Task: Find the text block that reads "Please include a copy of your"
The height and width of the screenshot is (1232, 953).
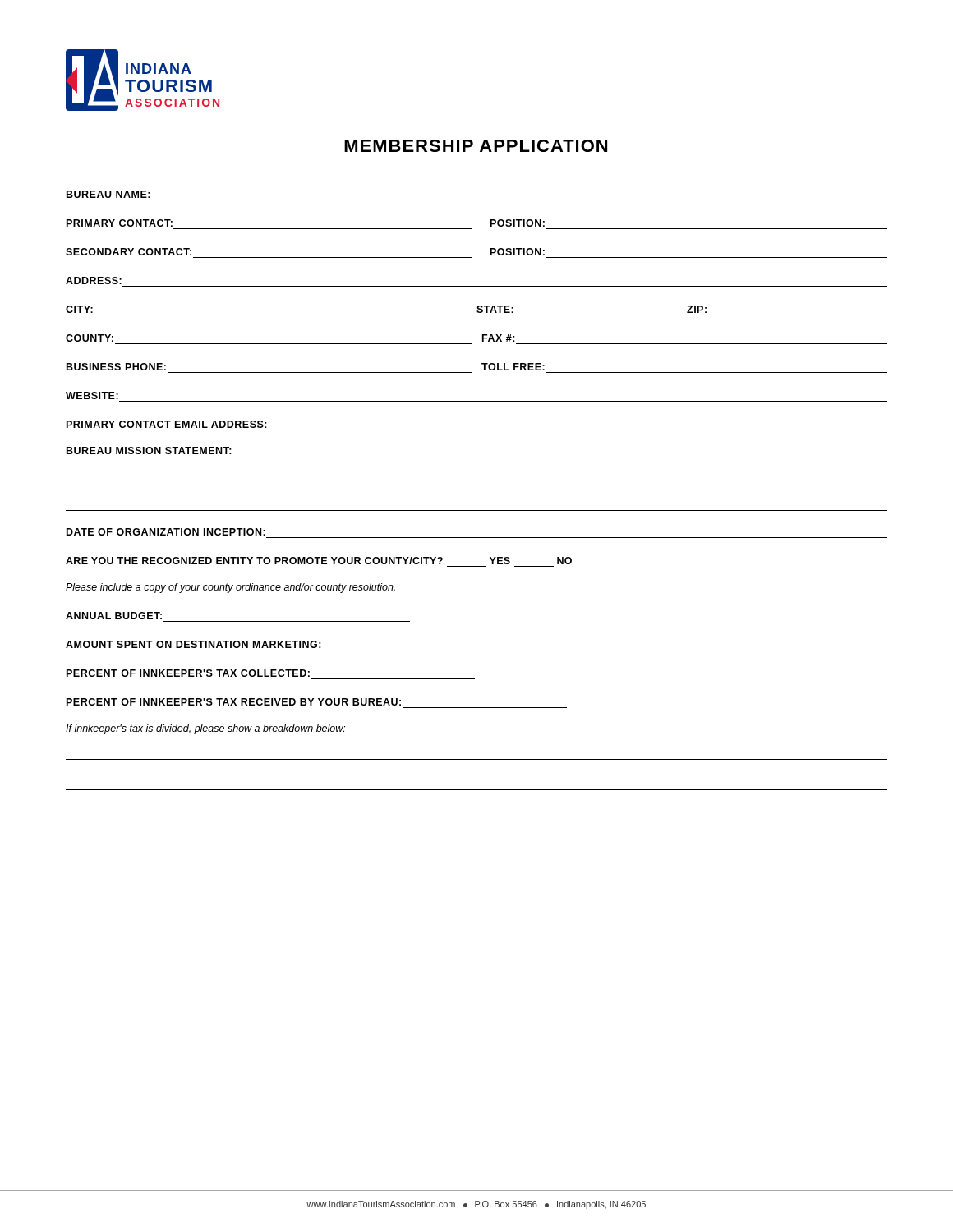Action: 231,587
